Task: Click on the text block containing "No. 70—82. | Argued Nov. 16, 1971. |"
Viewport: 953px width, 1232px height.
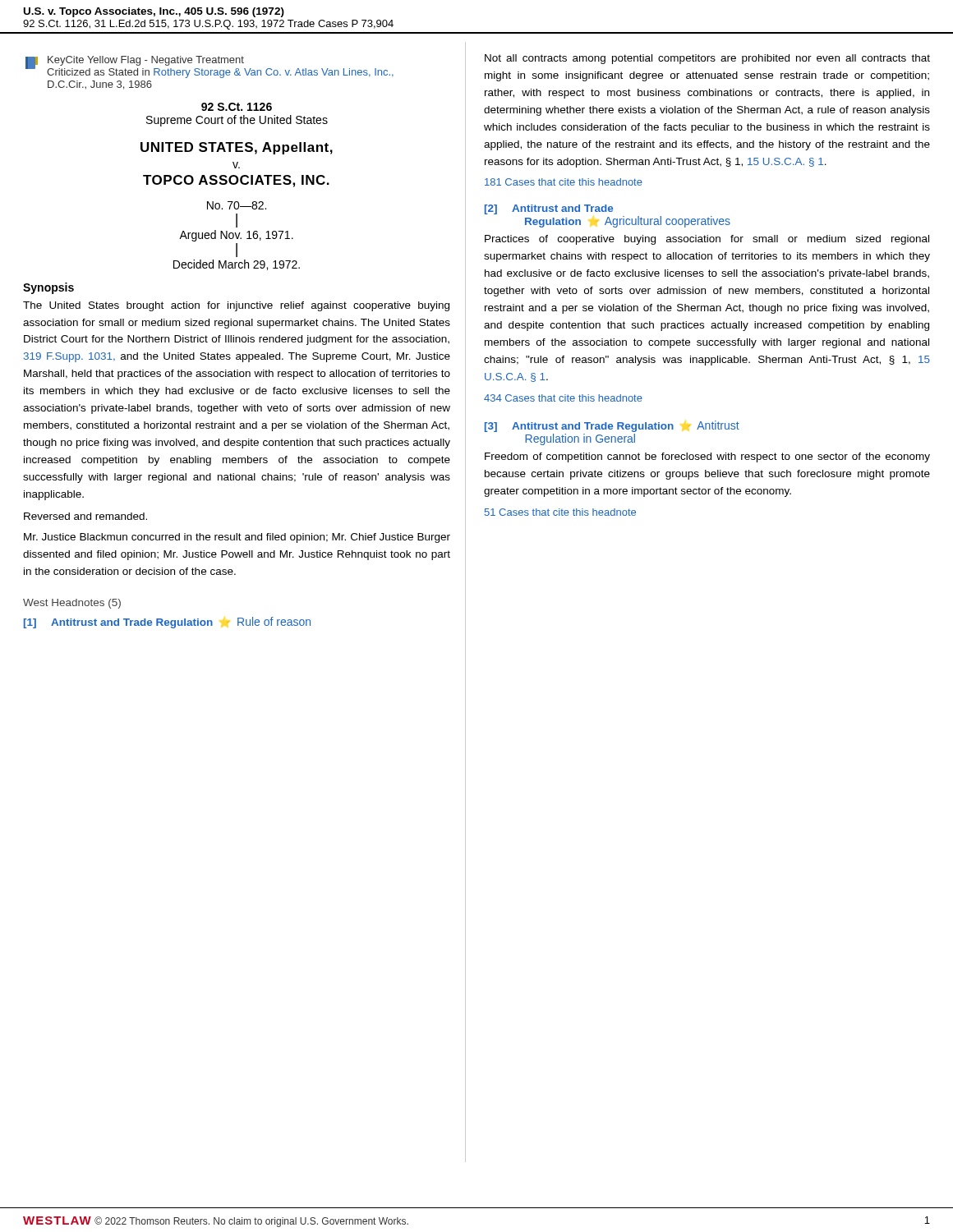Action: click(237, 235)
